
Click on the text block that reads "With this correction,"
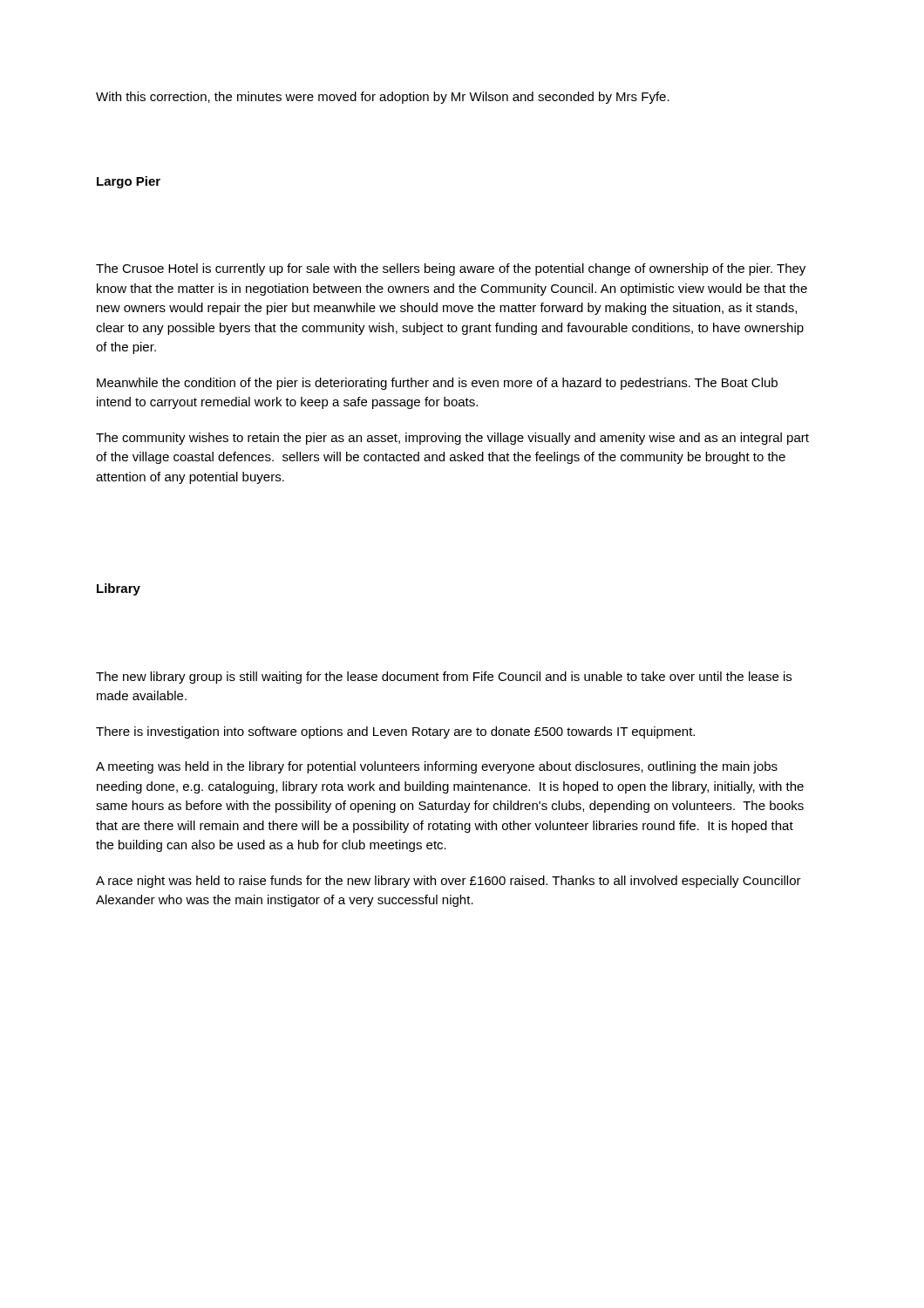383,96
